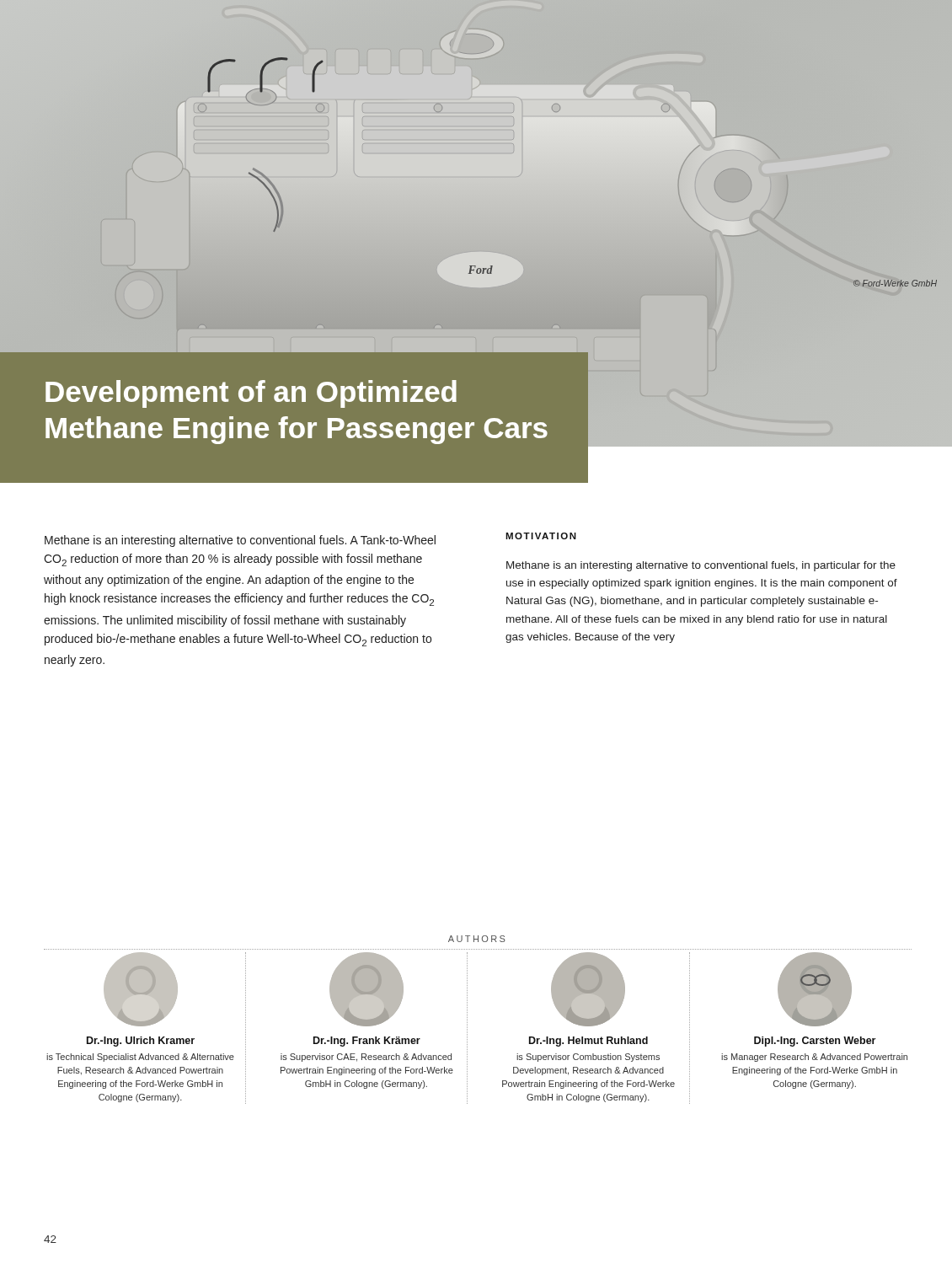This screenshot has height=1264, width=952.
Task: Click the title
Action: (299, 410)
